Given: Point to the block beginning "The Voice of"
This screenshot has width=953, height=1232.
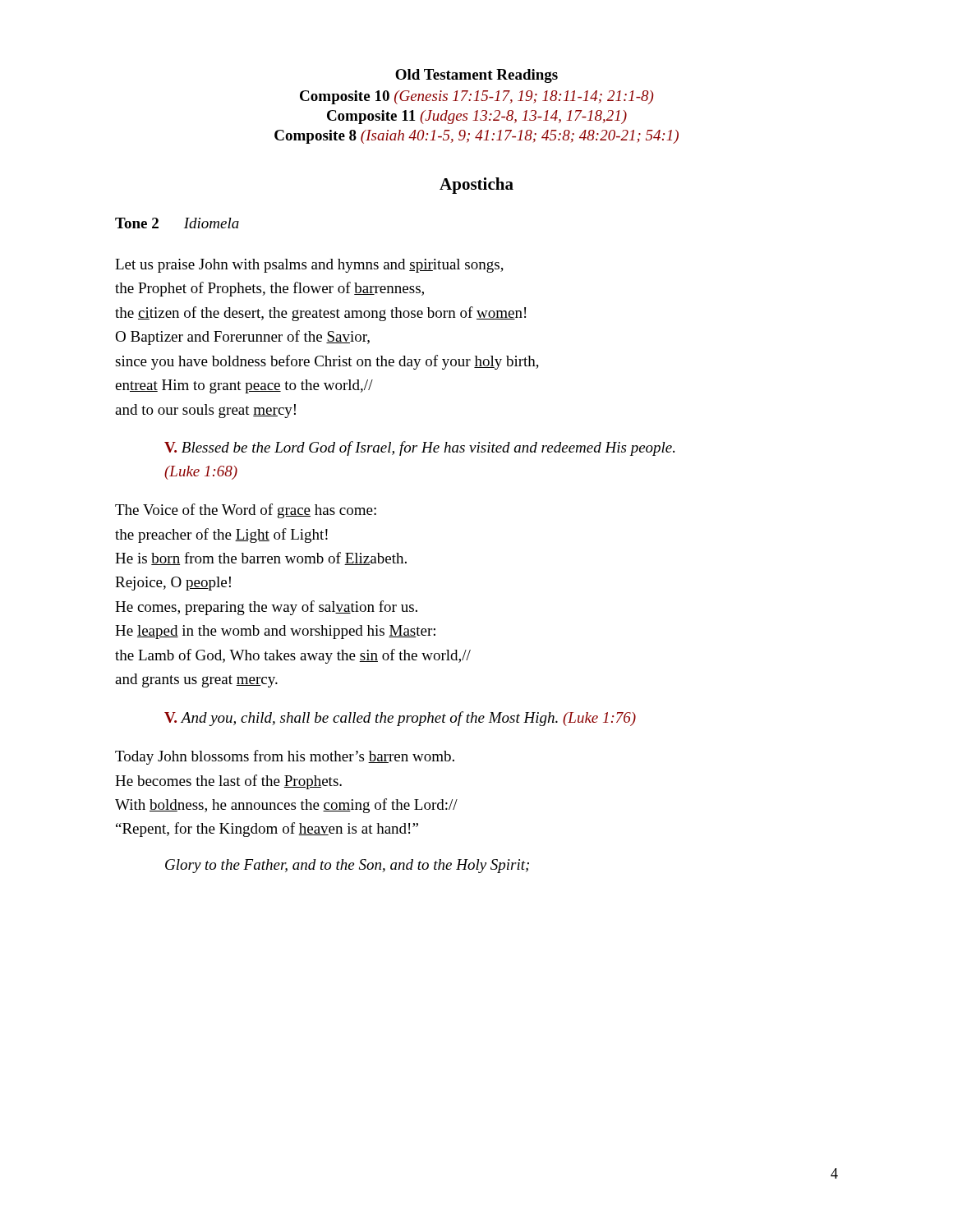Looking at the screenshot, I should click(x=293, y=594).
